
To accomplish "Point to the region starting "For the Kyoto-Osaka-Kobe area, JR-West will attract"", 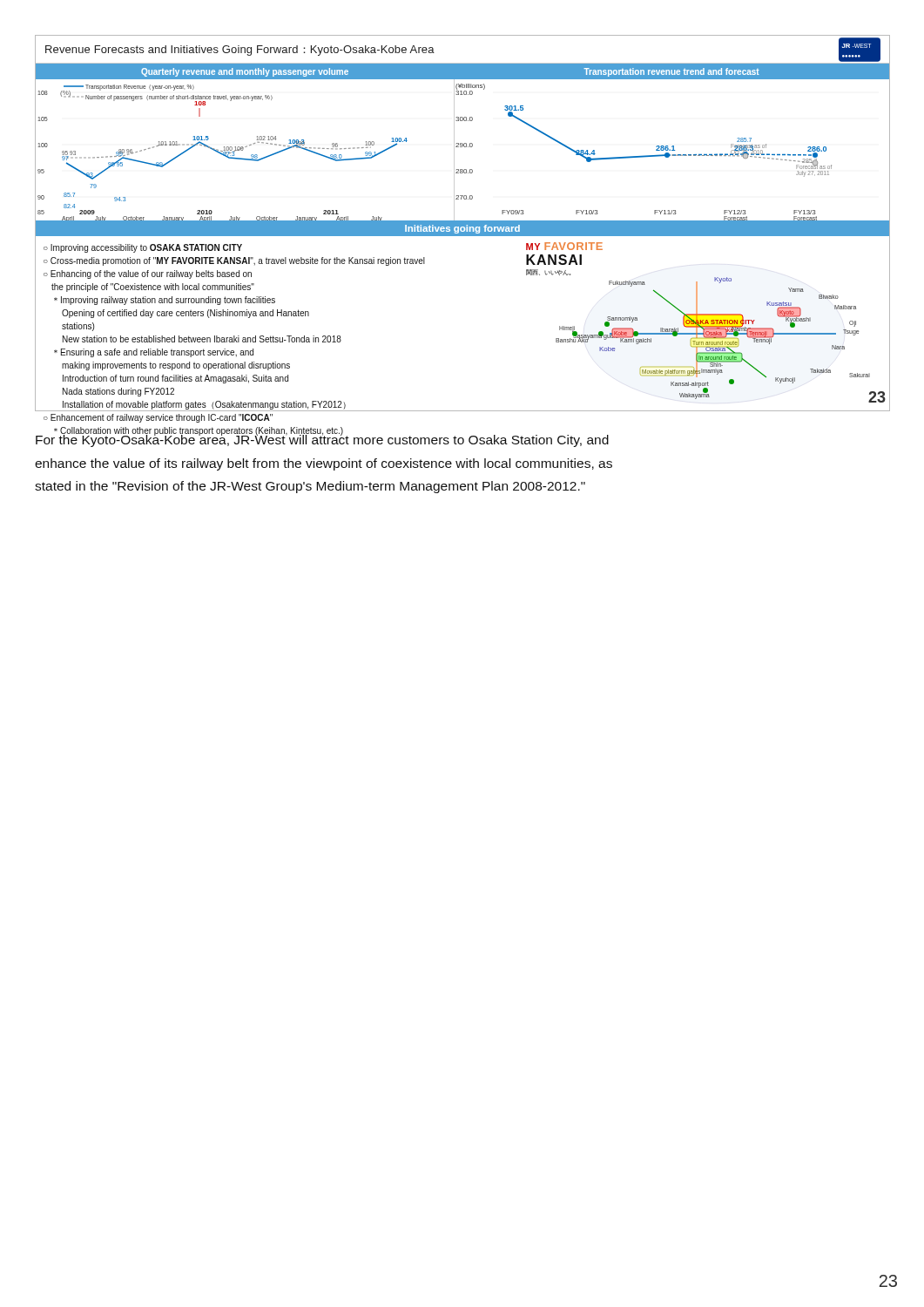I will [324, 463].
